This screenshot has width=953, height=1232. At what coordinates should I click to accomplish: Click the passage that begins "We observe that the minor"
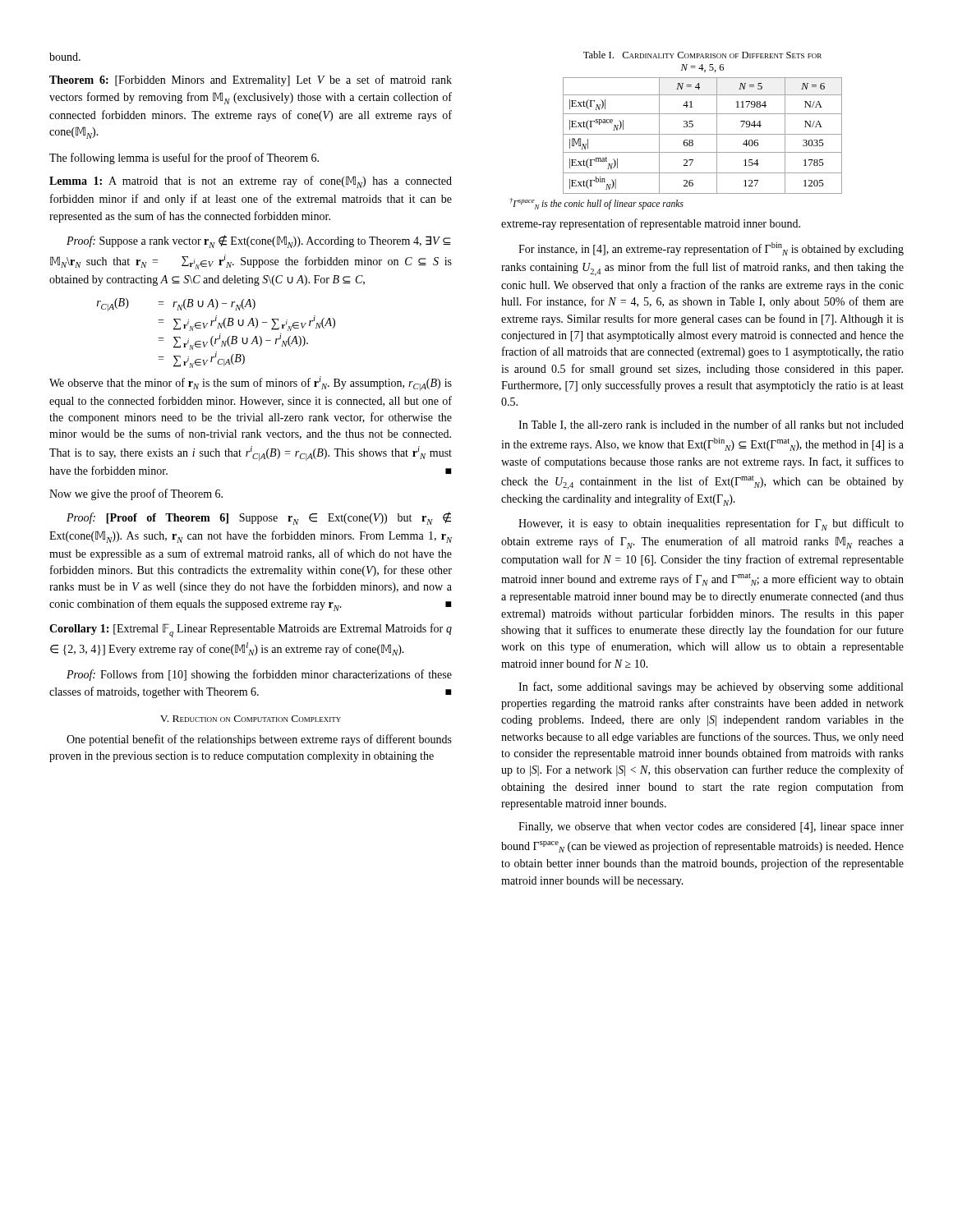251,426
